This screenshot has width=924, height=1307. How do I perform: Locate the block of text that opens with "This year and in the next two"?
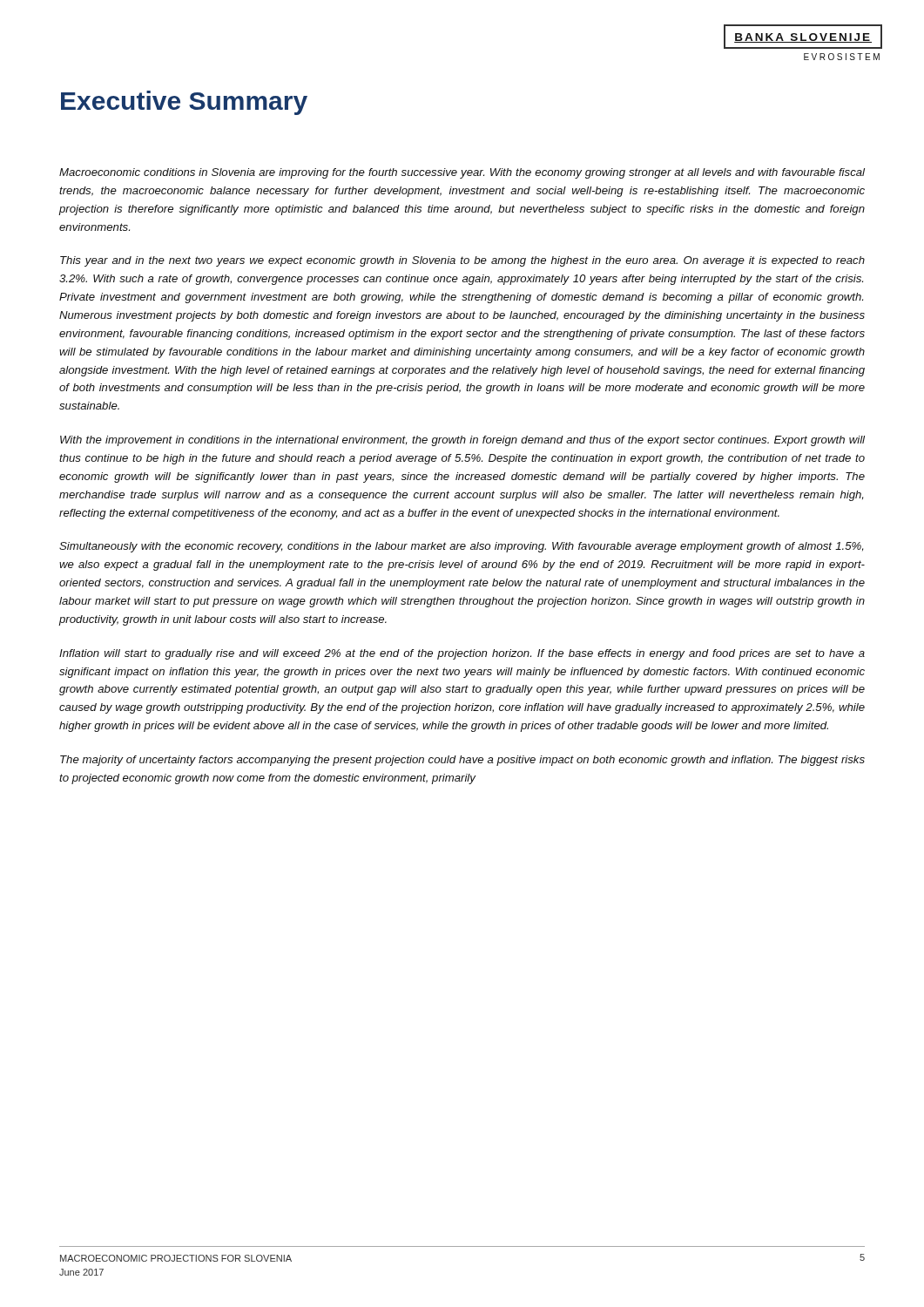pos(462,333)
